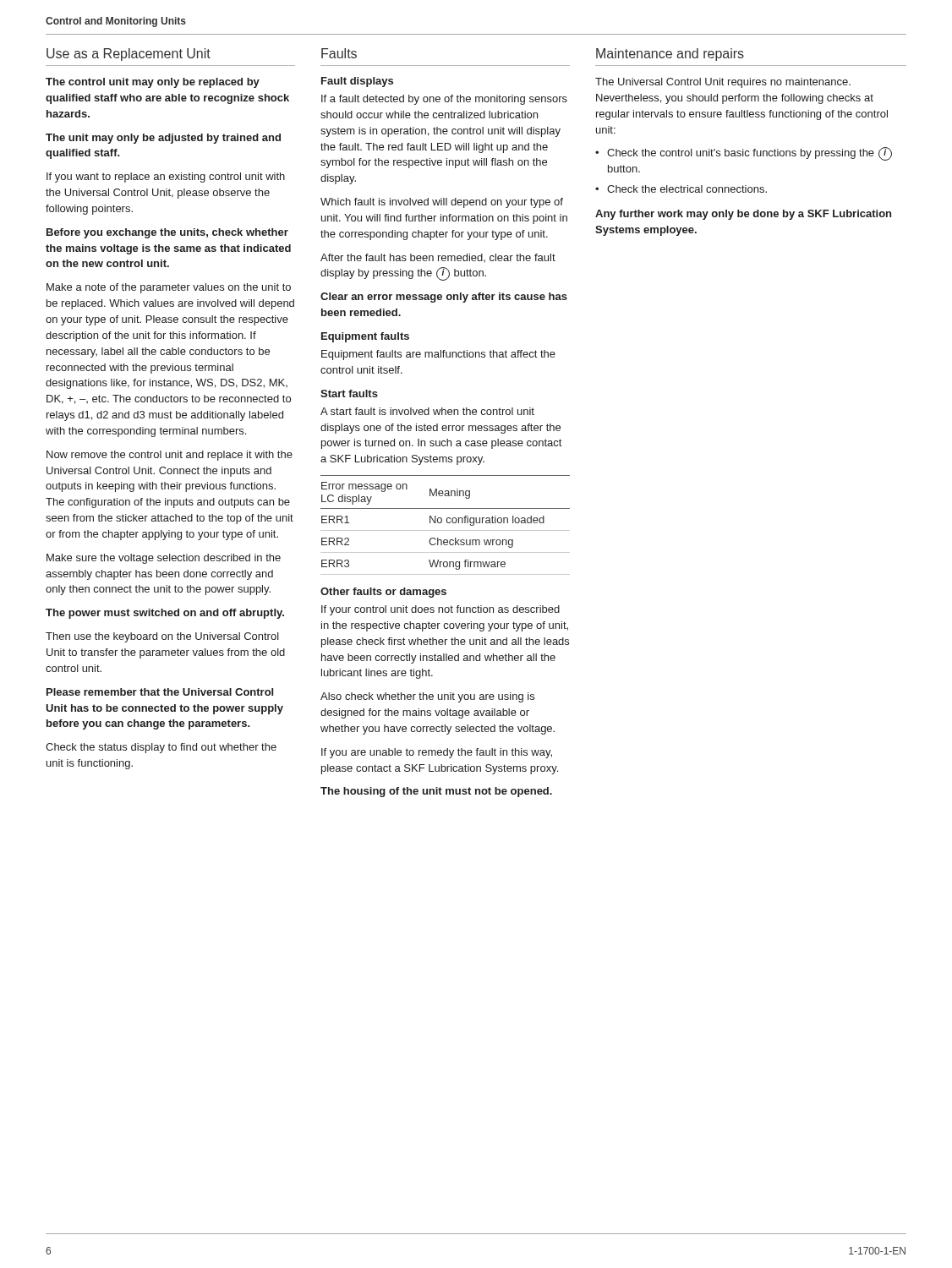The height and width of the screenshot is (1268, 952).
Task: Find the text block with the text "Make a note of the parameter values on"
Action: tap(170, 360)
